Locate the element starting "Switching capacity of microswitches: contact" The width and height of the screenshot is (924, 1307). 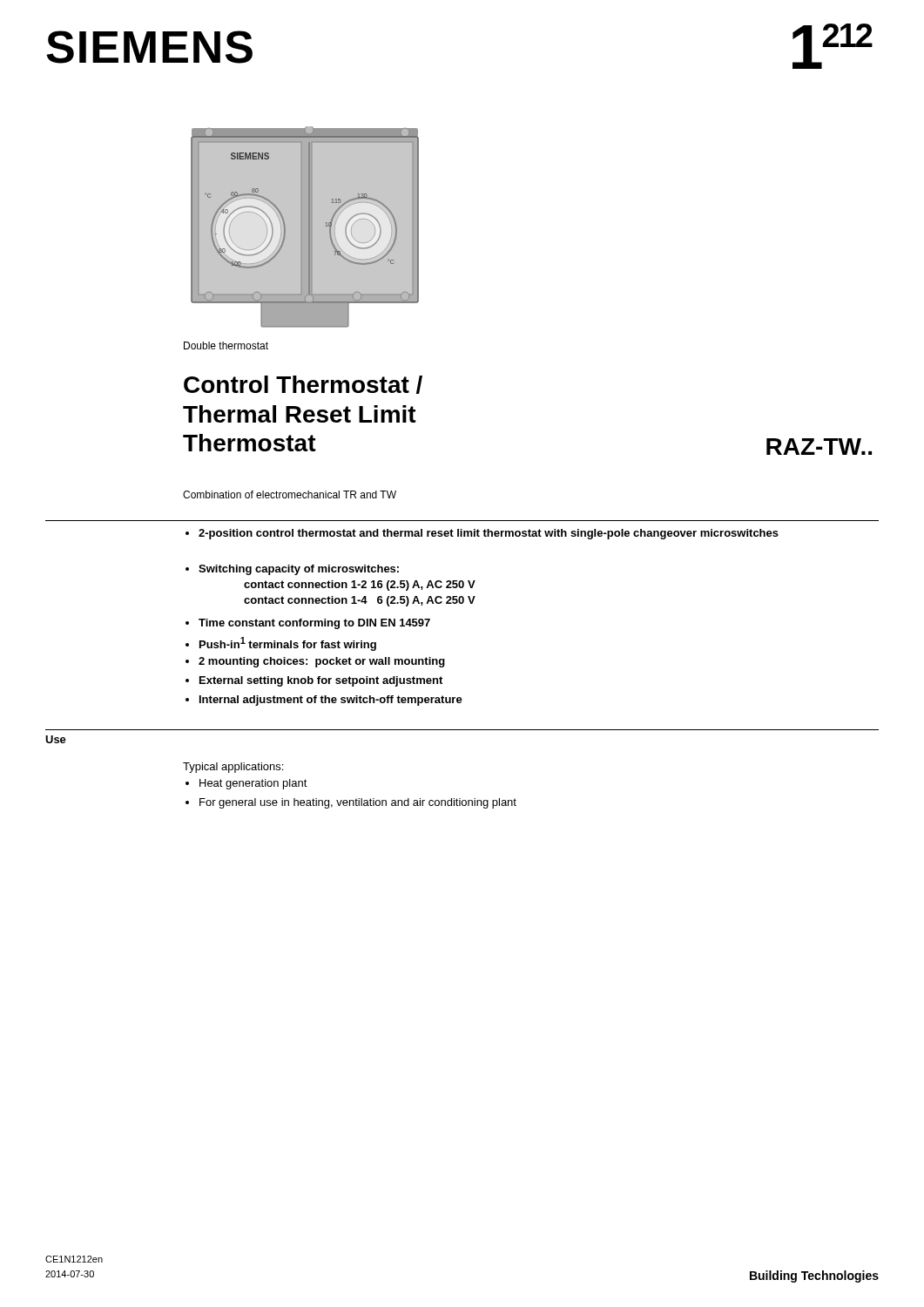pyautogui.click(x=292, y=570)
